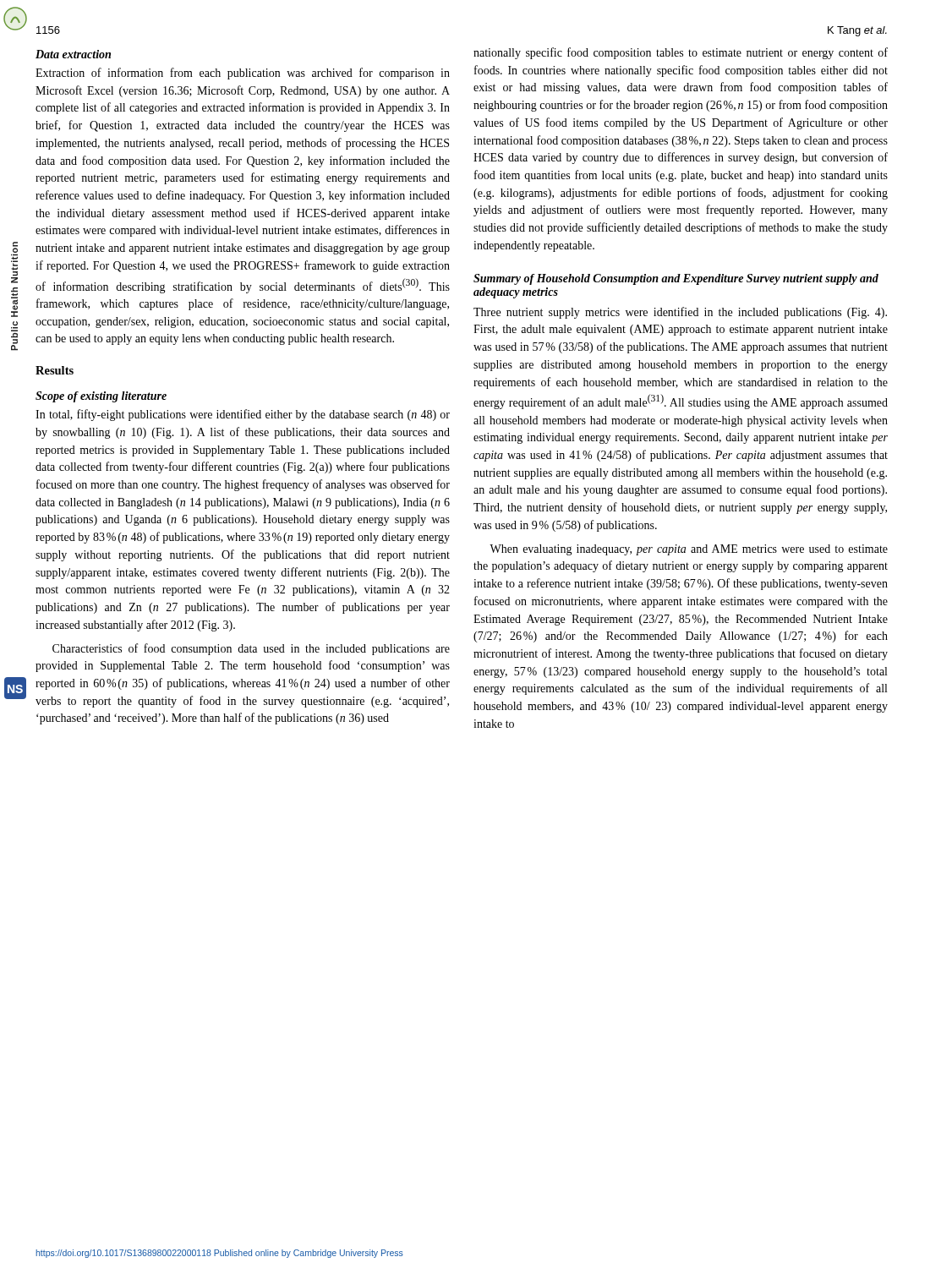
Task: Locate the text block containing "In total, fifty-eight publications were identified"
Action: pos(243,567)
